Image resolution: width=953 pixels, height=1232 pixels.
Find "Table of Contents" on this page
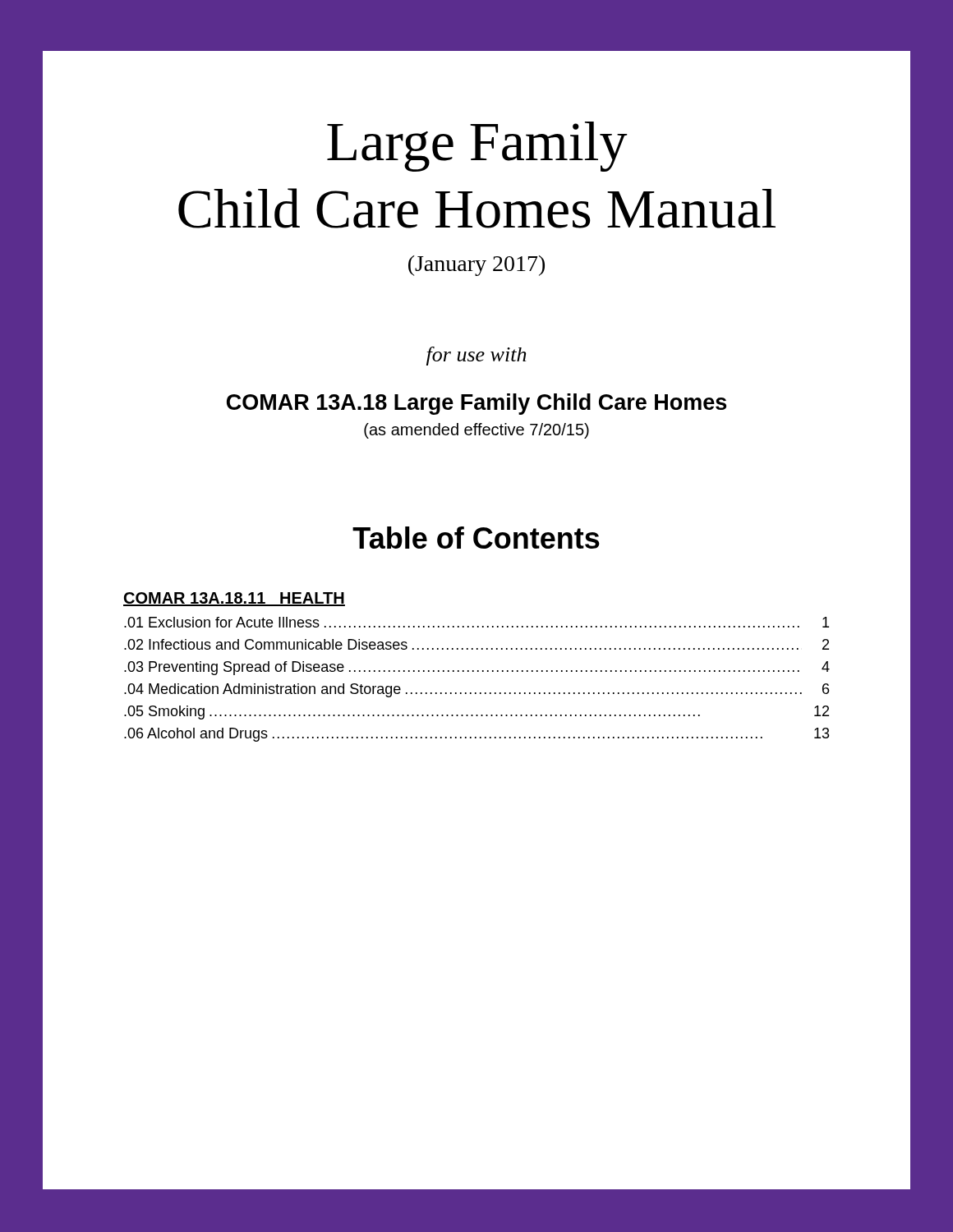(476, 539)
